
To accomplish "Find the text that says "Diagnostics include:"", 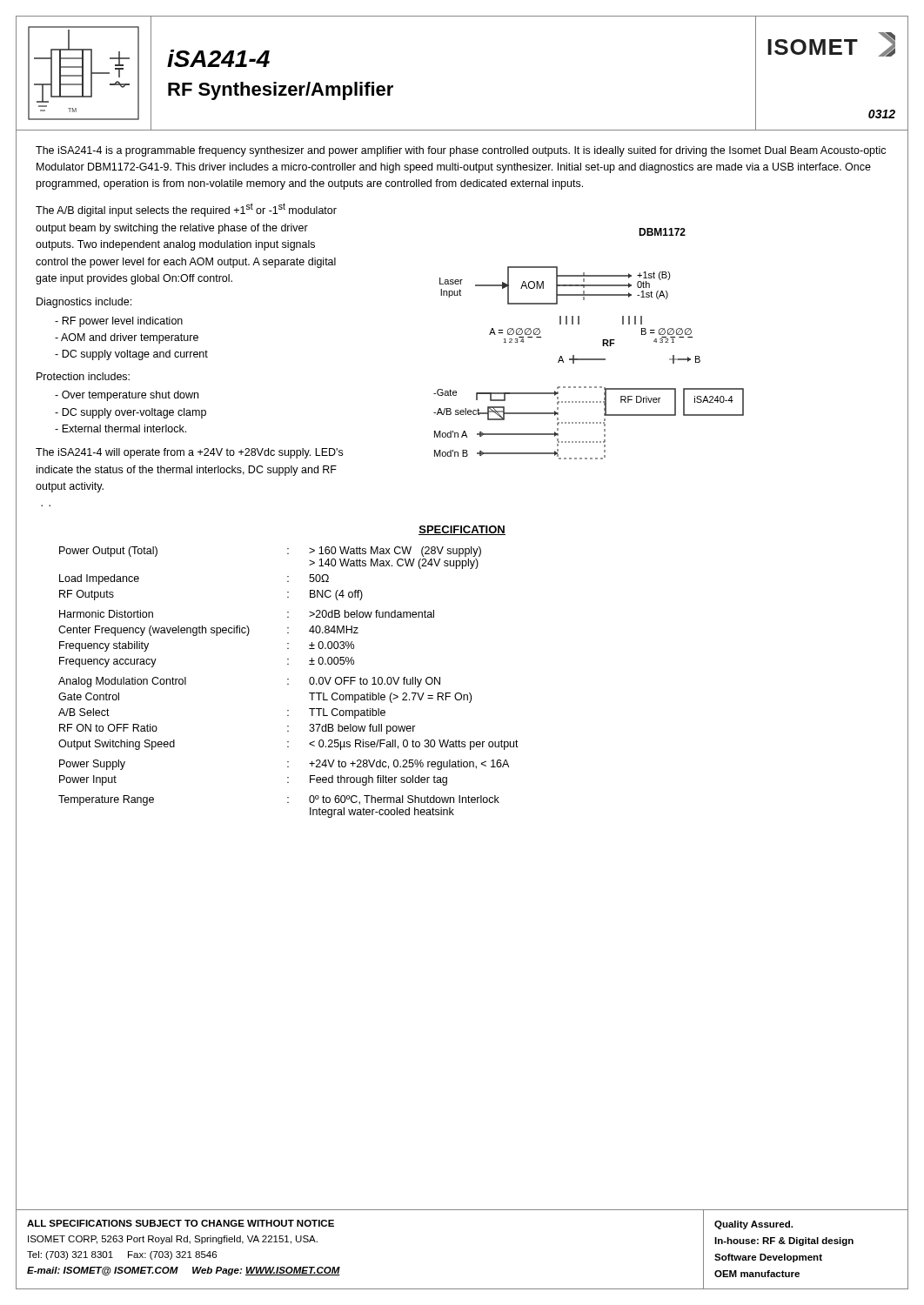I will tap(84, 302).
